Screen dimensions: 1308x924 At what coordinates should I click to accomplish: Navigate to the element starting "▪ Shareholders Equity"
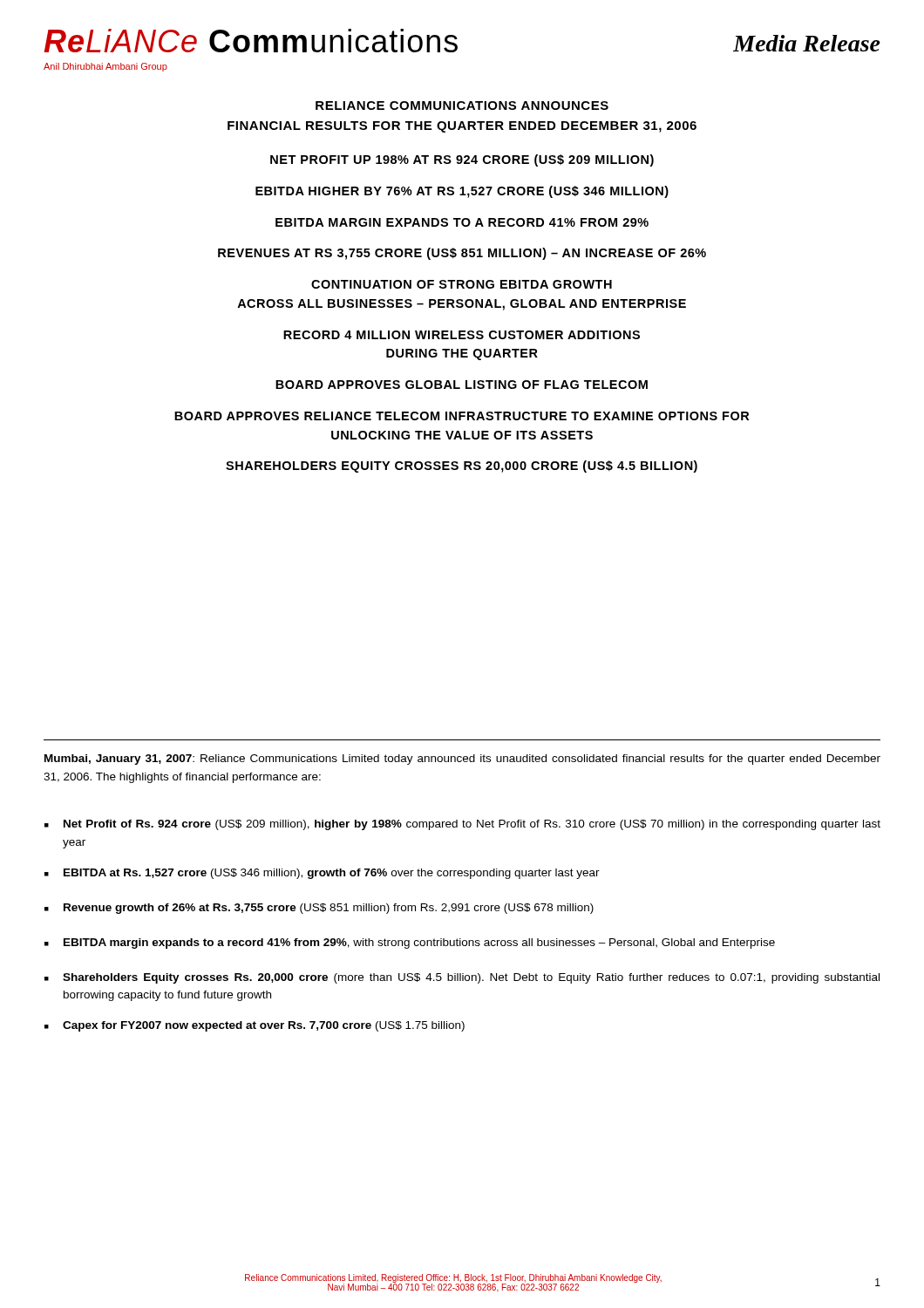[462, 987]
